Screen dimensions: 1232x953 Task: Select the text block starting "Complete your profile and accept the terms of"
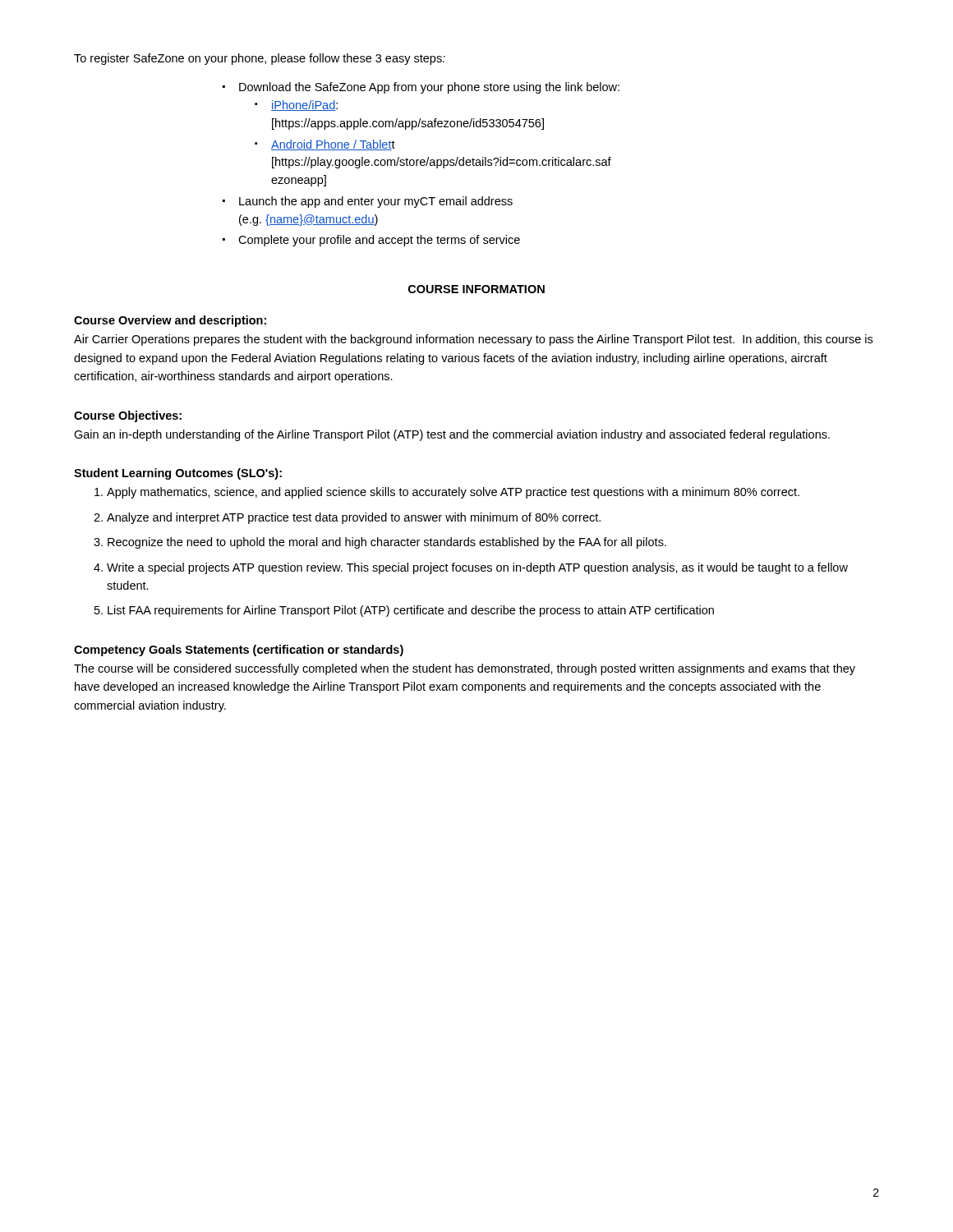[x=379, y=240]
